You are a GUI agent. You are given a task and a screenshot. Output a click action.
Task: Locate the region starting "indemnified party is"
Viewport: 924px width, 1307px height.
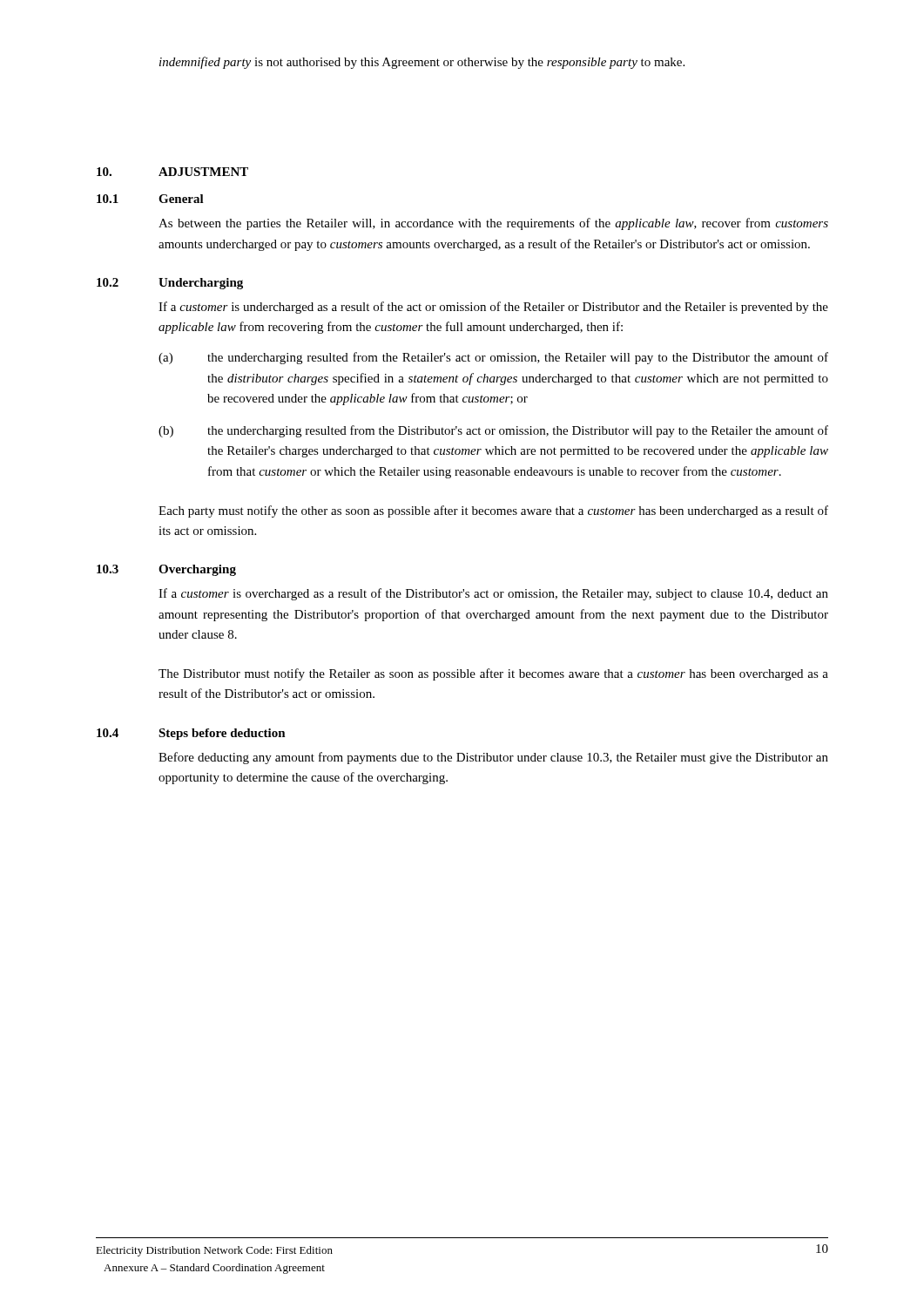coord(422,62)
